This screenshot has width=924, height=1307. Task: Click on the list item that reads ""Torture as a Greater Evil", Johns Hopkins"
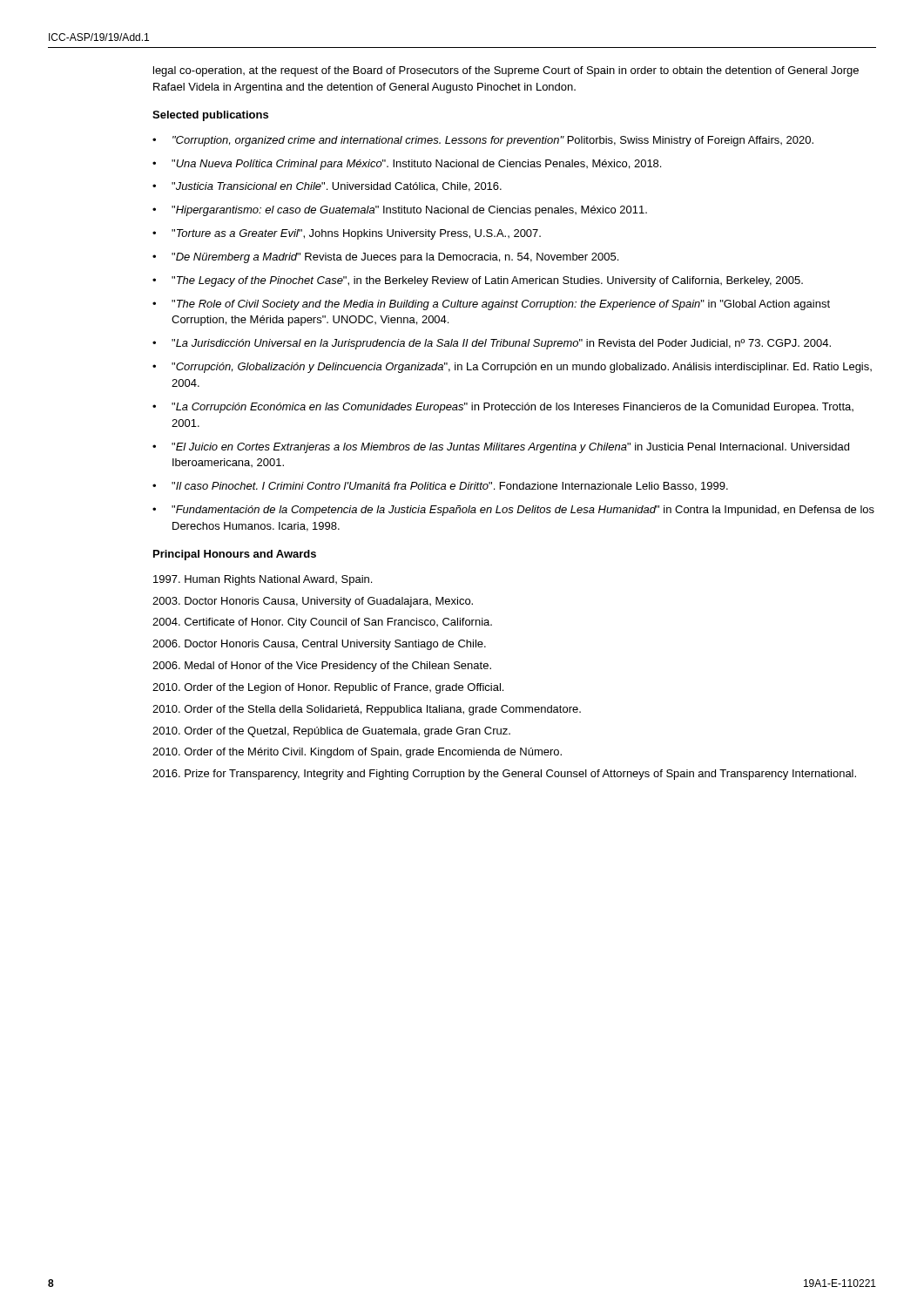[357, 233]
